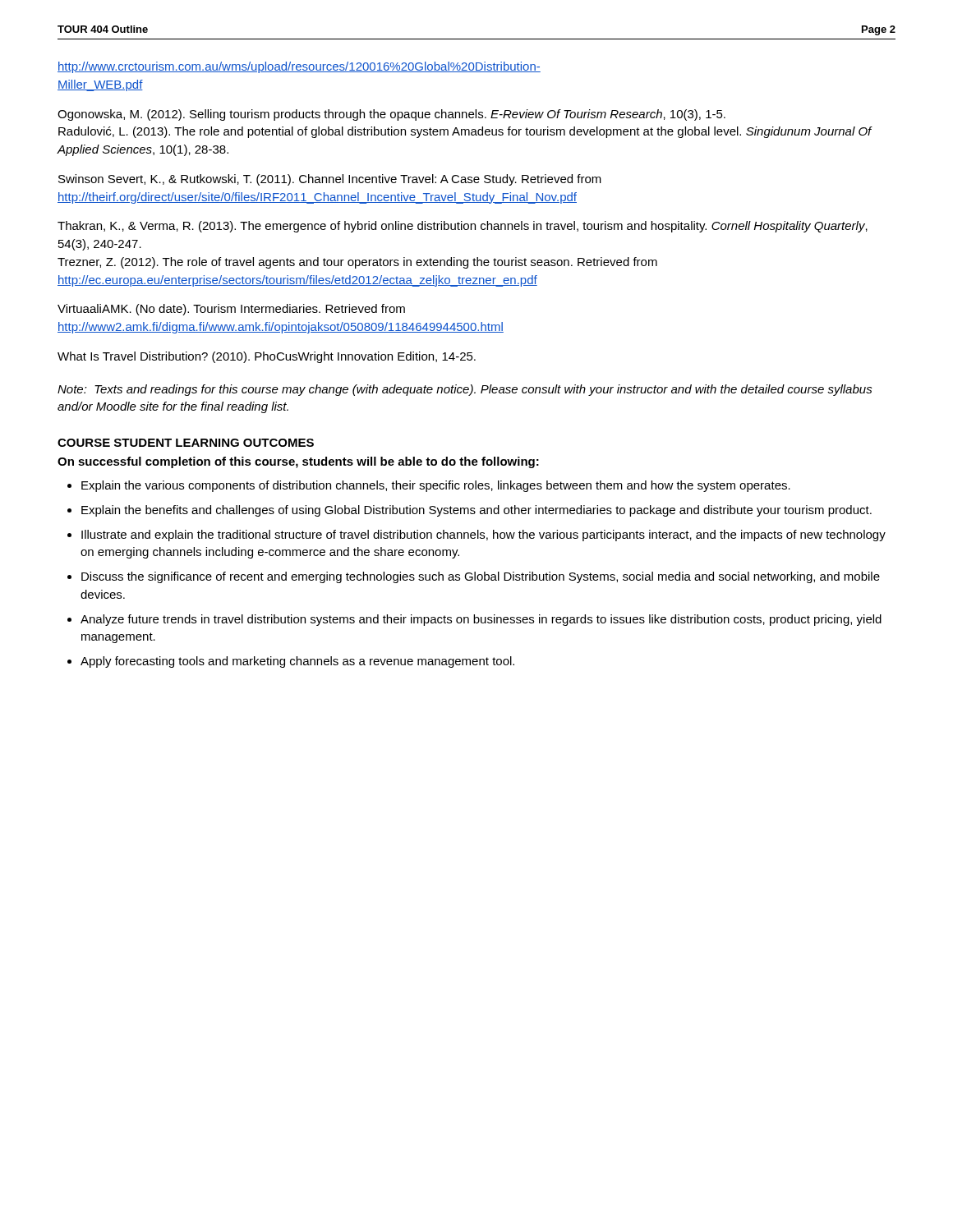Find the element starting "Explain the various components of"
953x1232 pixels.
click(436, 485)
